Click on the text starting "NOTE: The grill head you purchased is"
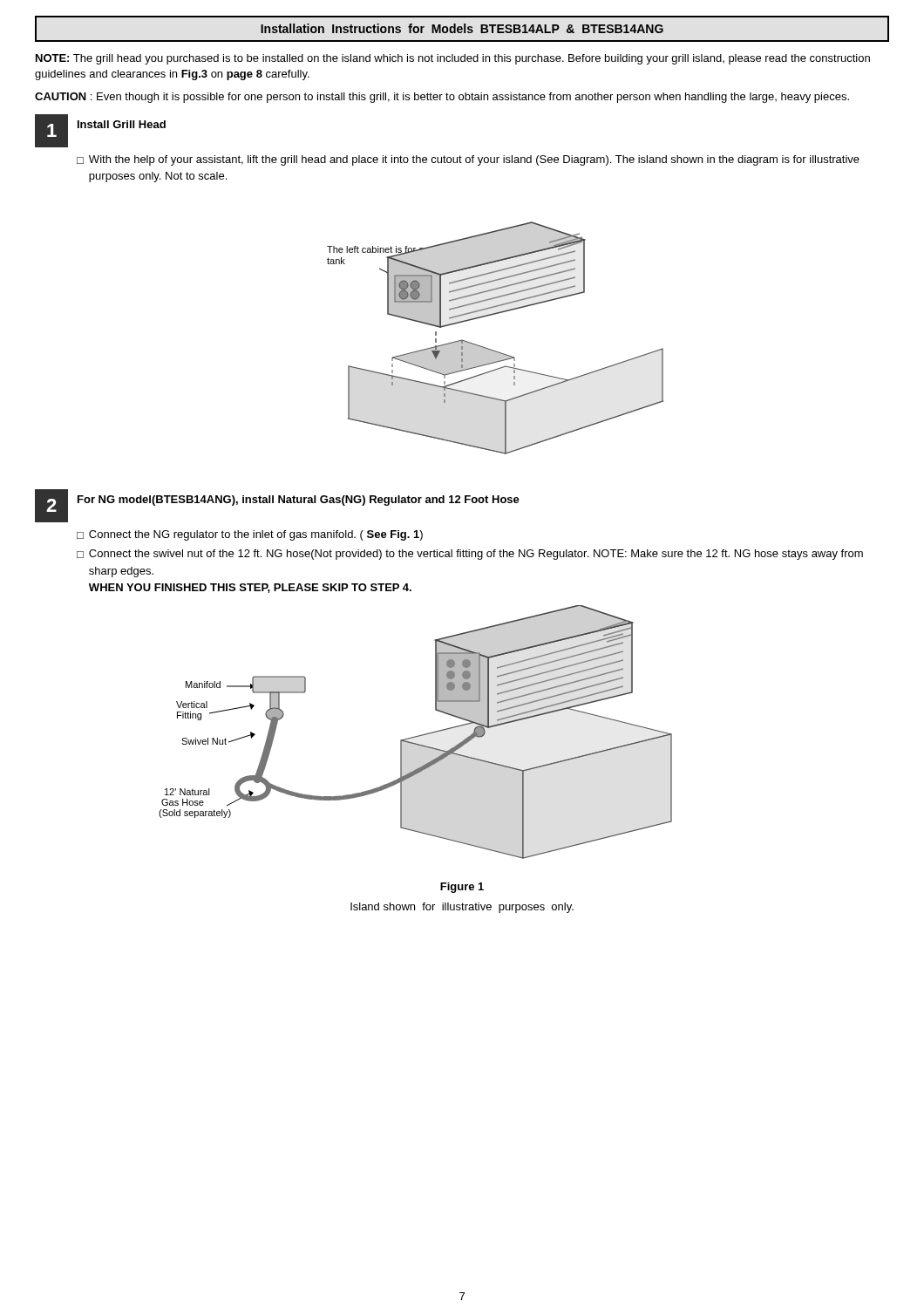Screen dimensions: 1308x924 453,66
